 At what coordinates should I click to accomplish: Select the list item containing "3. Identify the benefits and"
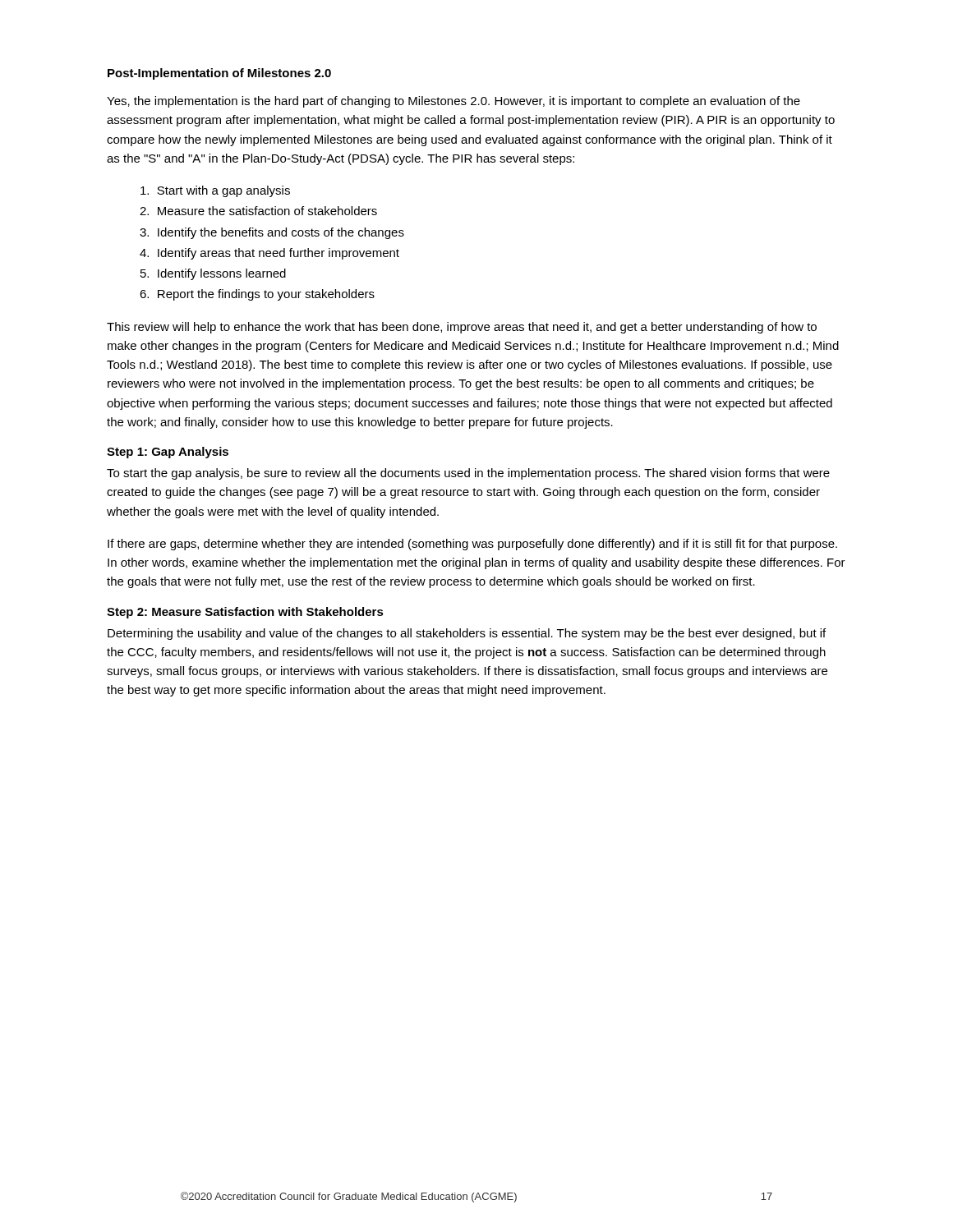272,232
